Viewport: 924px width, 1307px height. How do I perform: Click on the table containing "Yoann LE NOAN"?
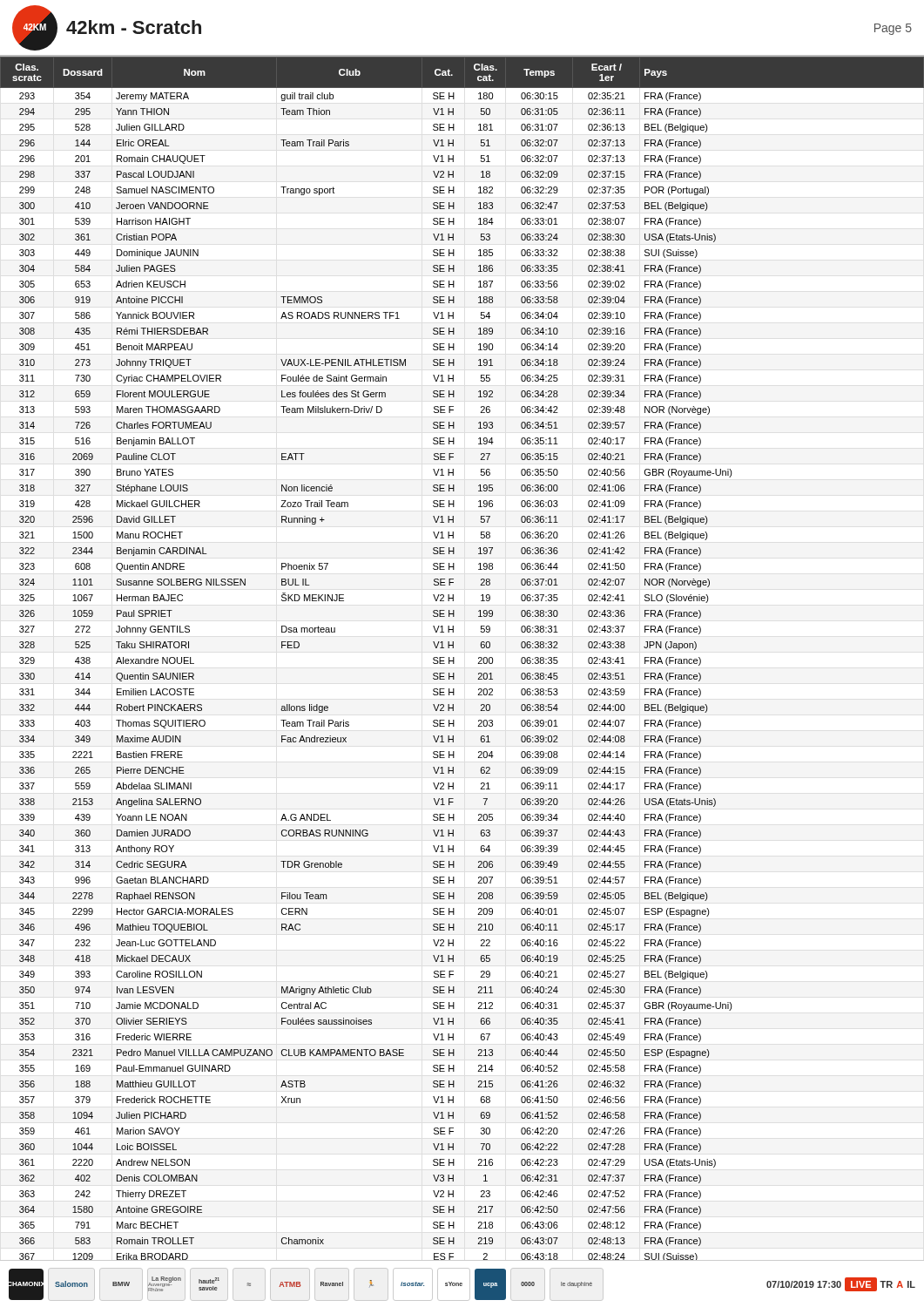tap(462, 658)
